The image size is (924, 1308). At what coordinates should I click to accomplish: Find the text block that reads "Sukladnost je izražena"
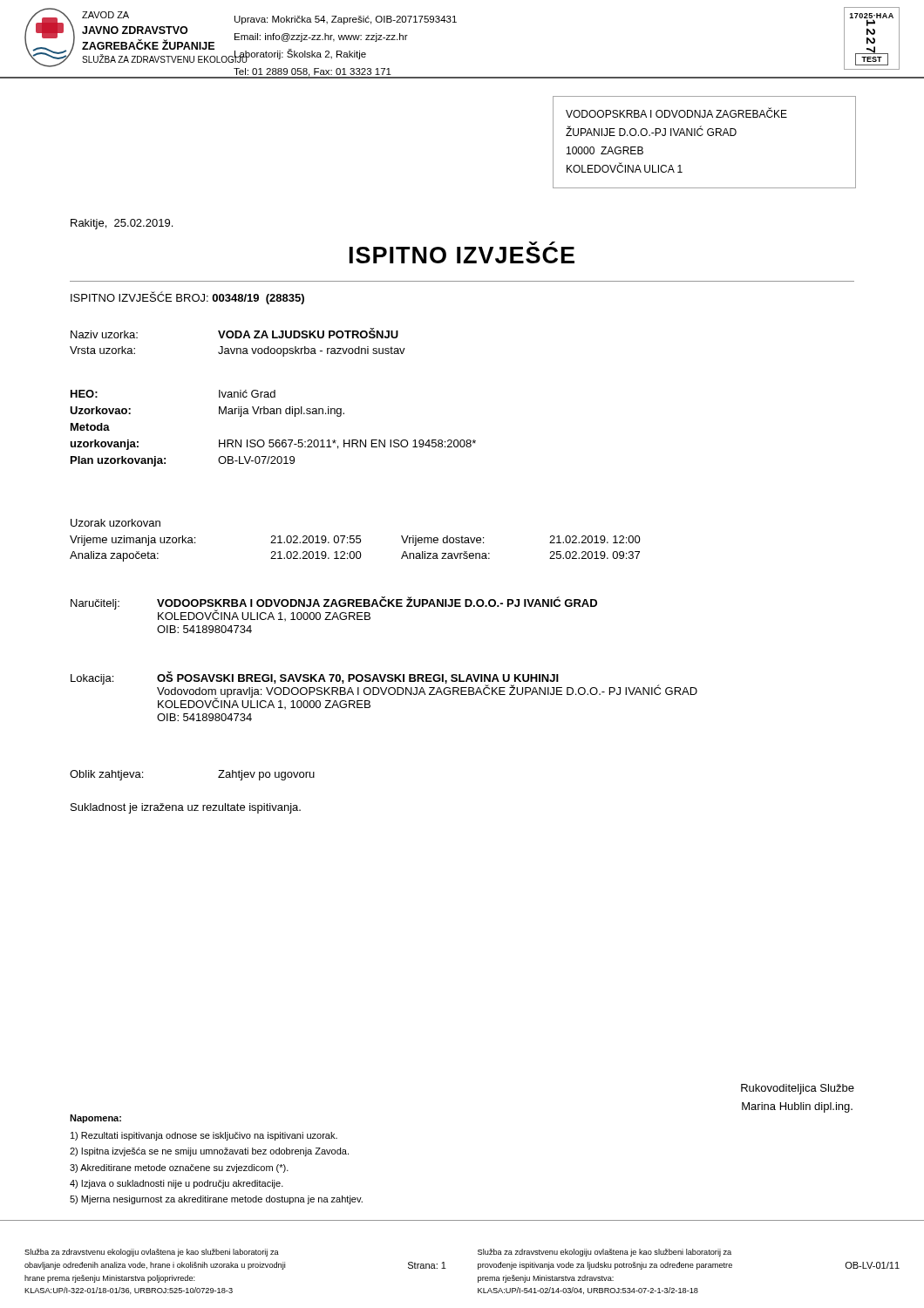[186, 807]
